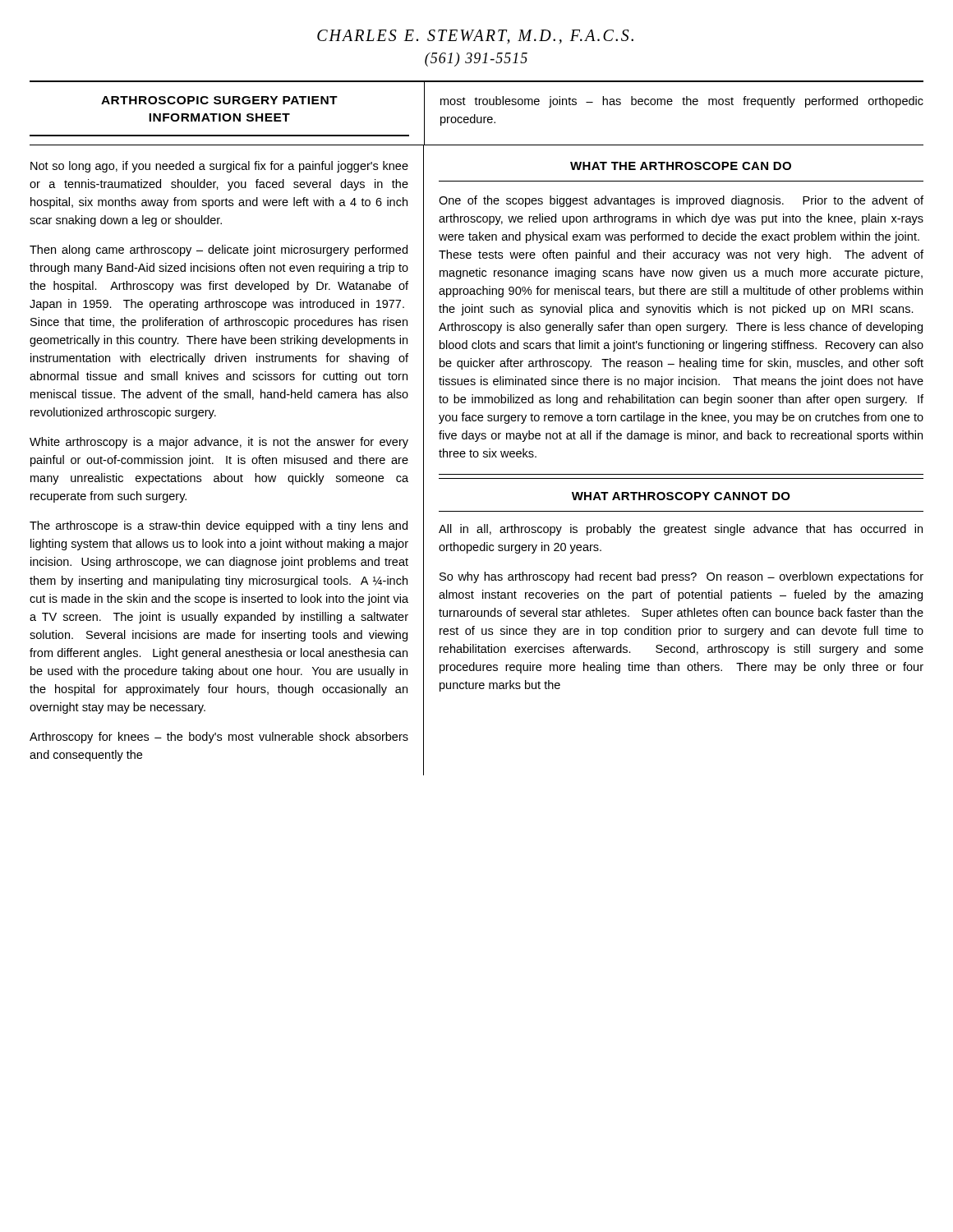Click on the text block starting "most troublesome joints –"
953x1232 pixels.
point(681,110)
